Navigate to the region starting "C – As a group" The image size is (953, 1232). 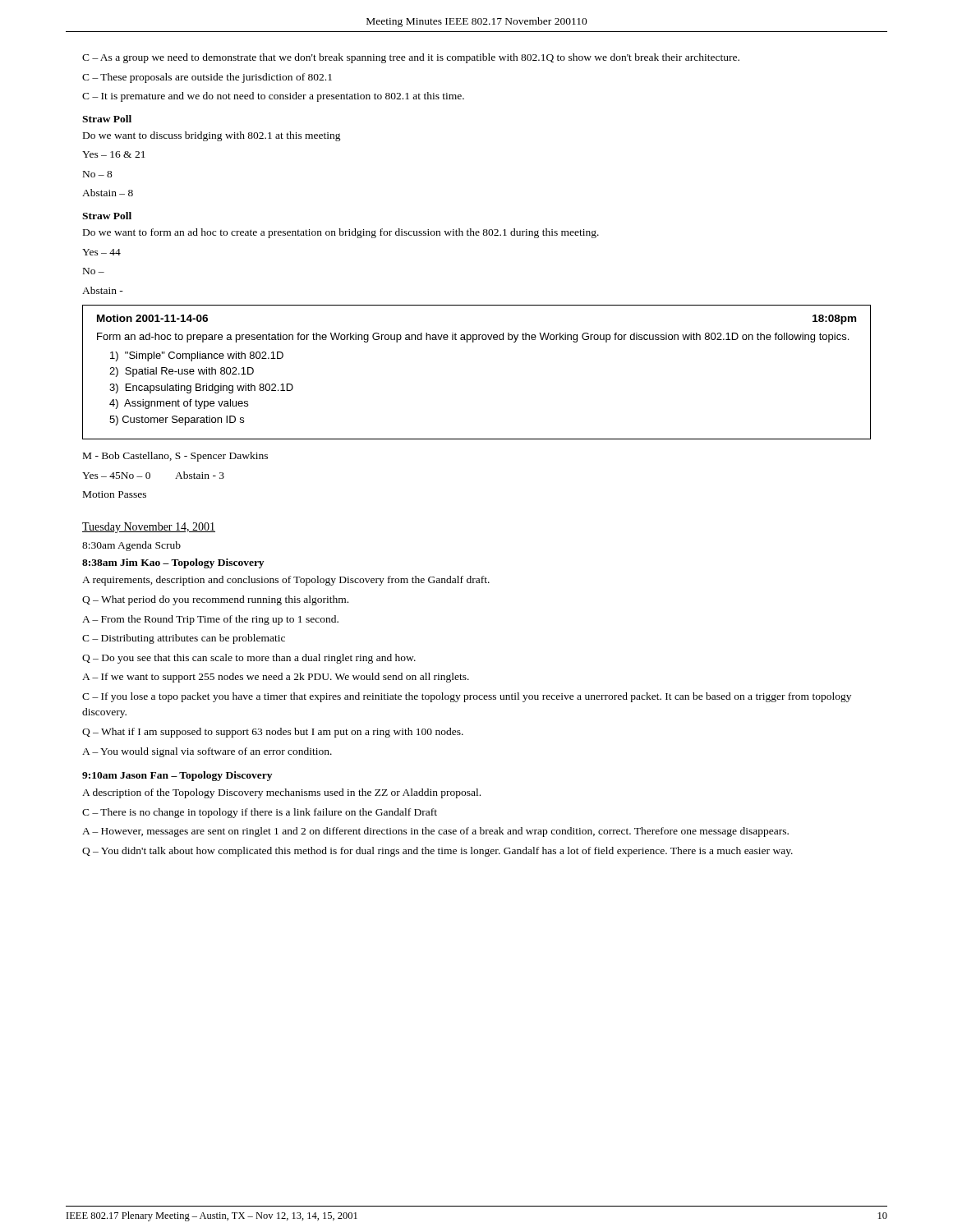[411, 58]
